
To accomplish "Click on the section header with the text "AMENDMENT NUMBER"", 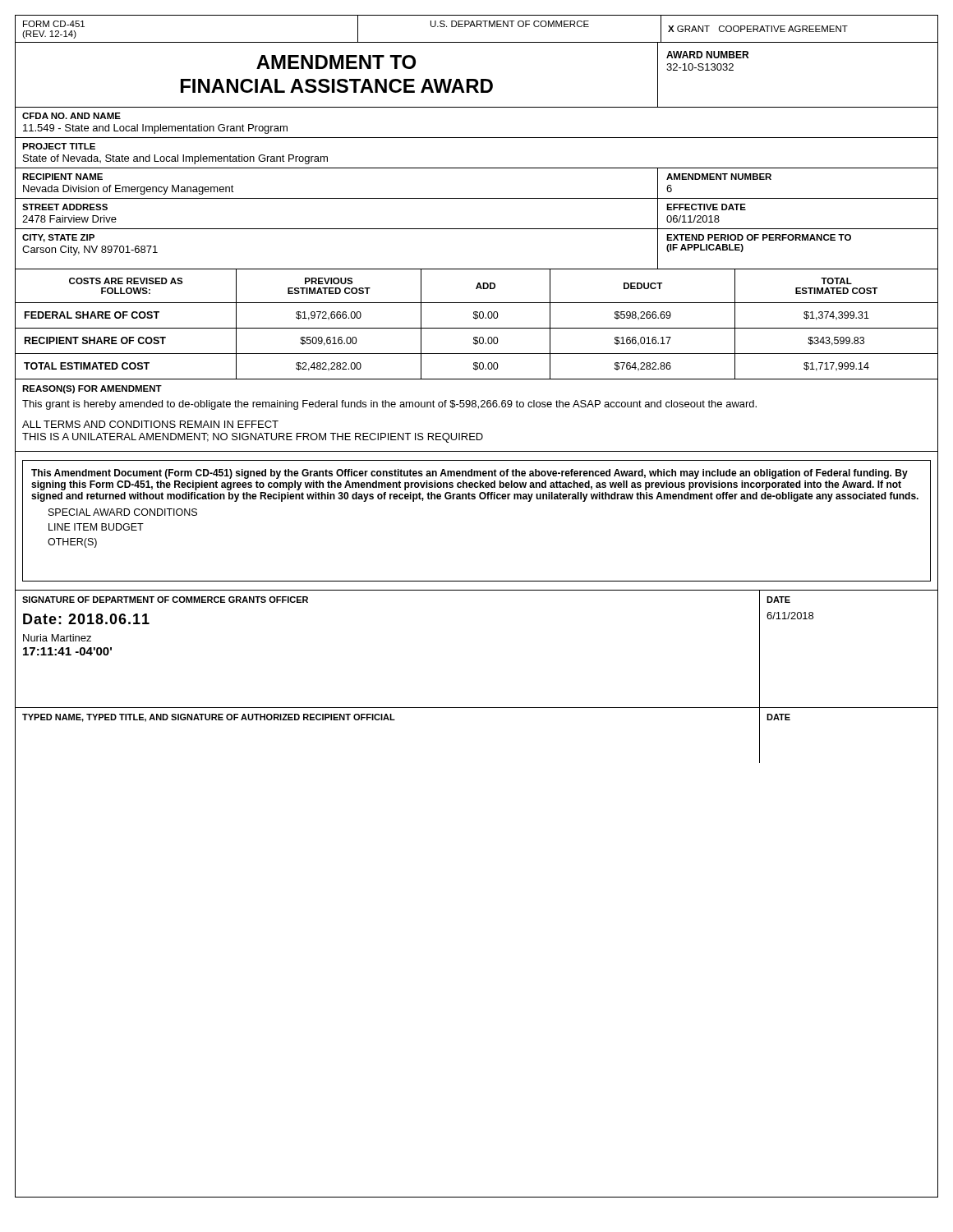I will point(719,176).
